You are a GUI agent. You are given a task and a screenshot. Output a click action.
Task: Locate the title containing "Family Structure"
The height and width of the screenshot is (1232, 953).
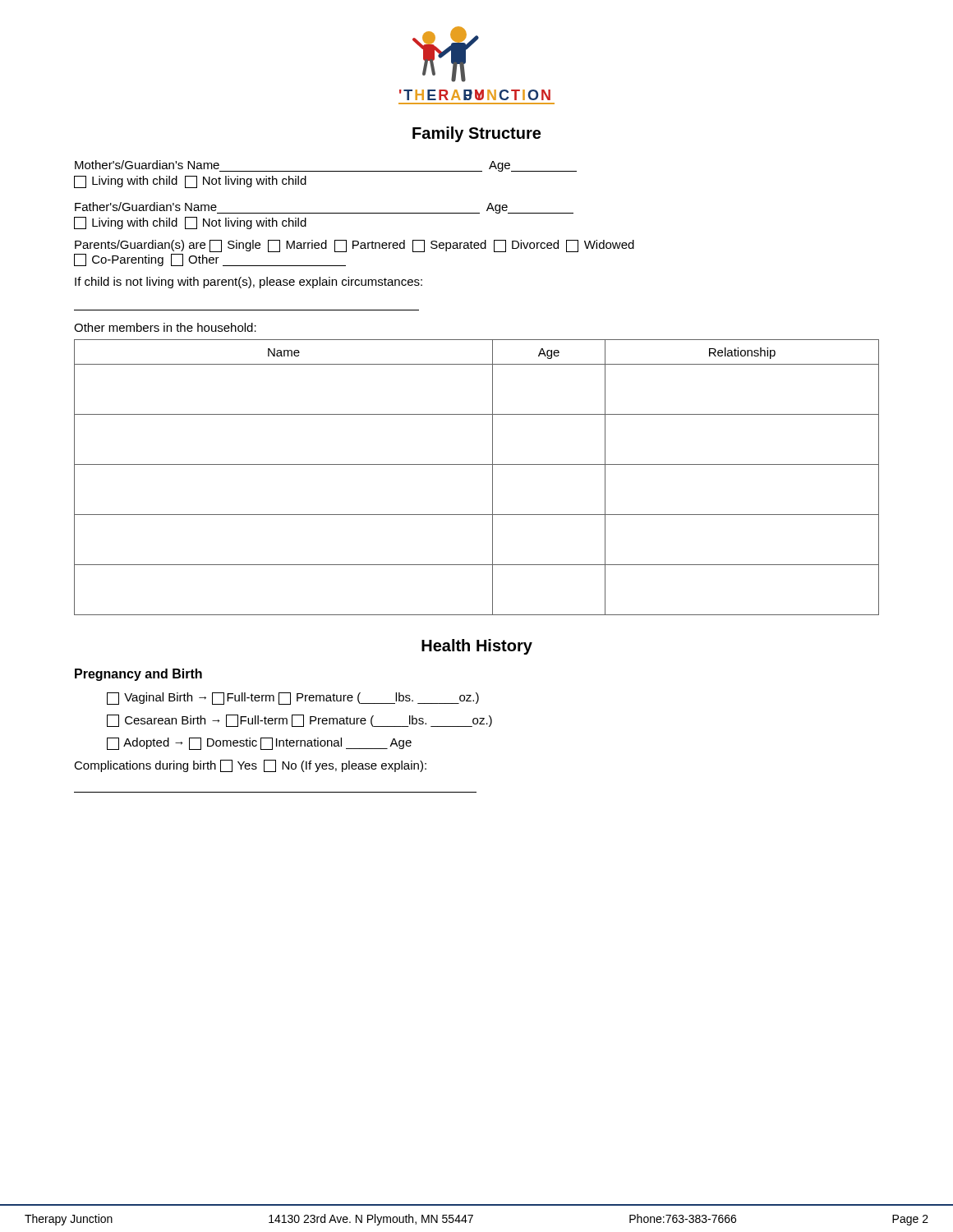476,133
